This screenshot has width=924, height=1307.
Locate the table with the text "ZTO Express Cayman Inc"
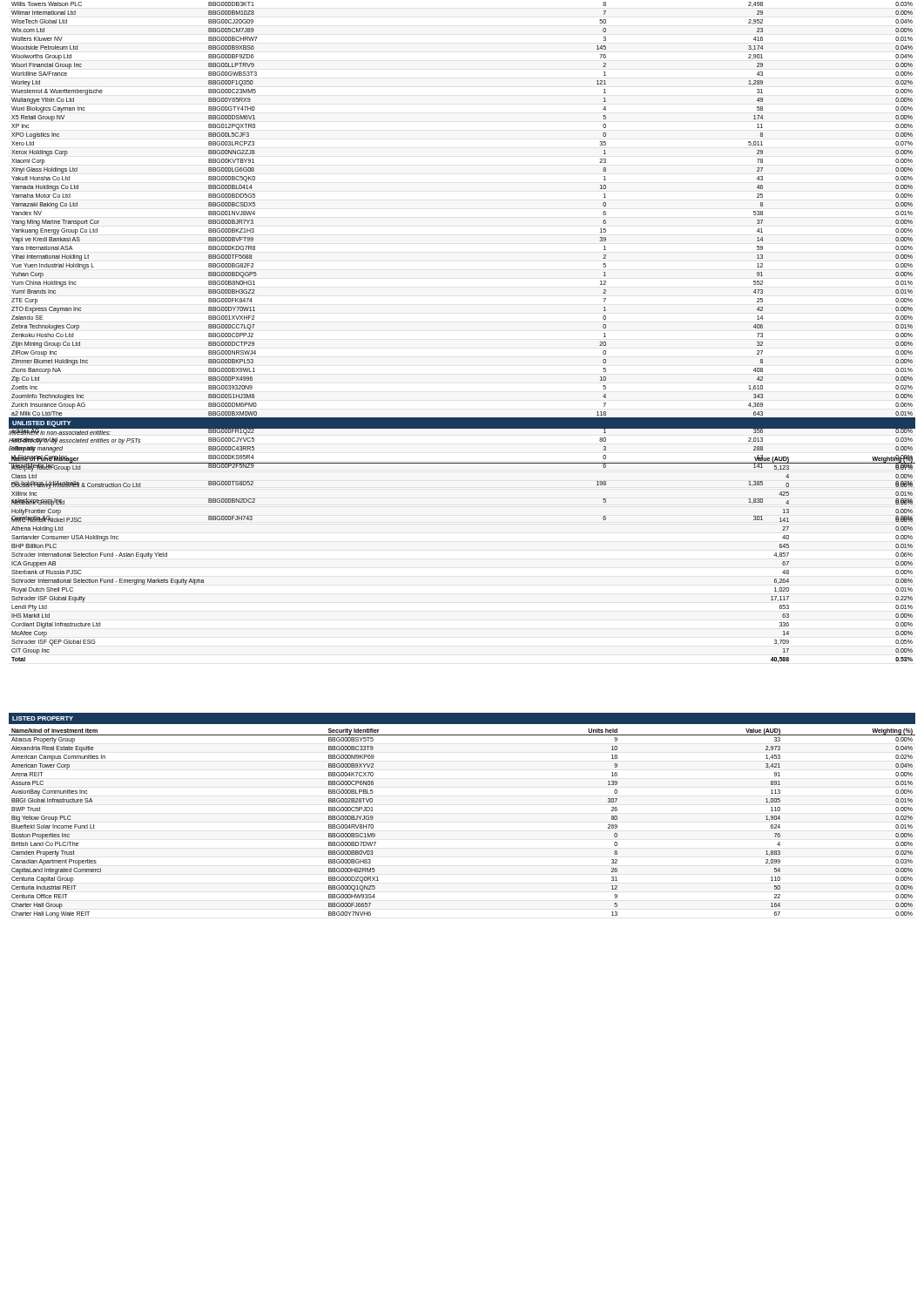tap(462, 266)
